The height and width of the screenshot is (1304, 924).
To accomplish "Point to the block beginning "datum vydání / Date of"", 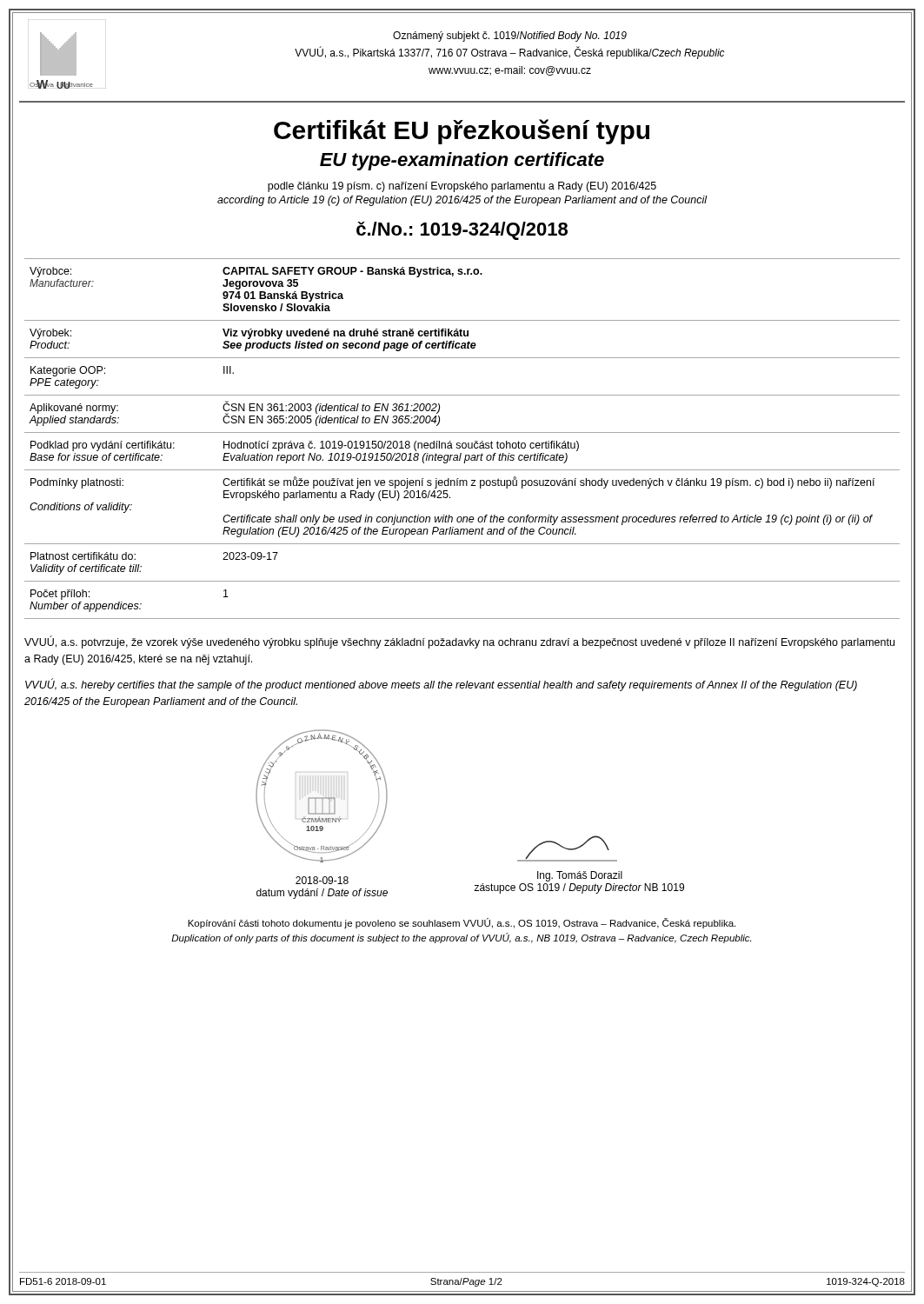I will (x=322, y=892).
